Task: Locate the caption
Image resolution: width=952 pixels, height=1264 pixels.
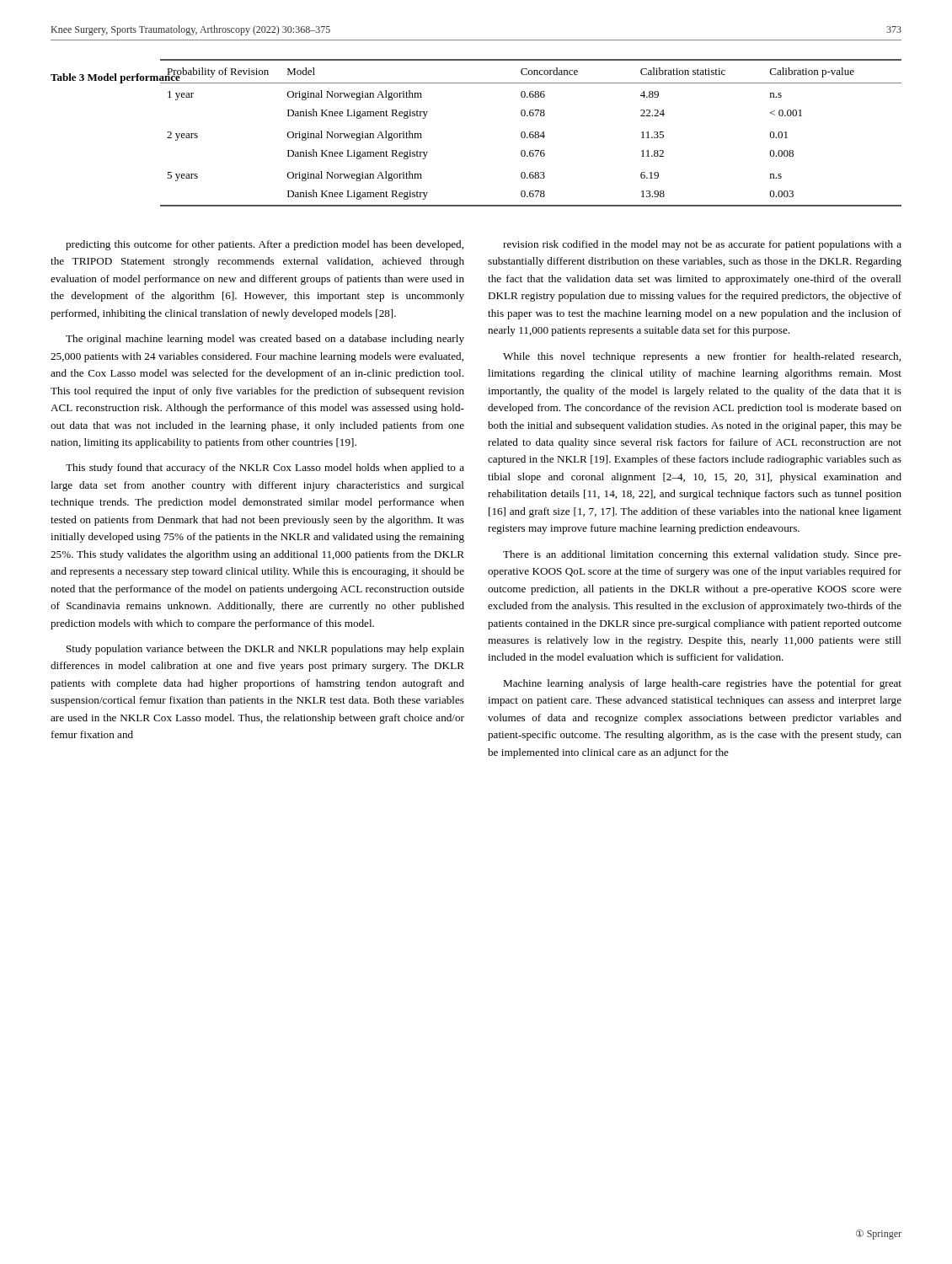Action: pyautogui.click(x=115, y=77)
